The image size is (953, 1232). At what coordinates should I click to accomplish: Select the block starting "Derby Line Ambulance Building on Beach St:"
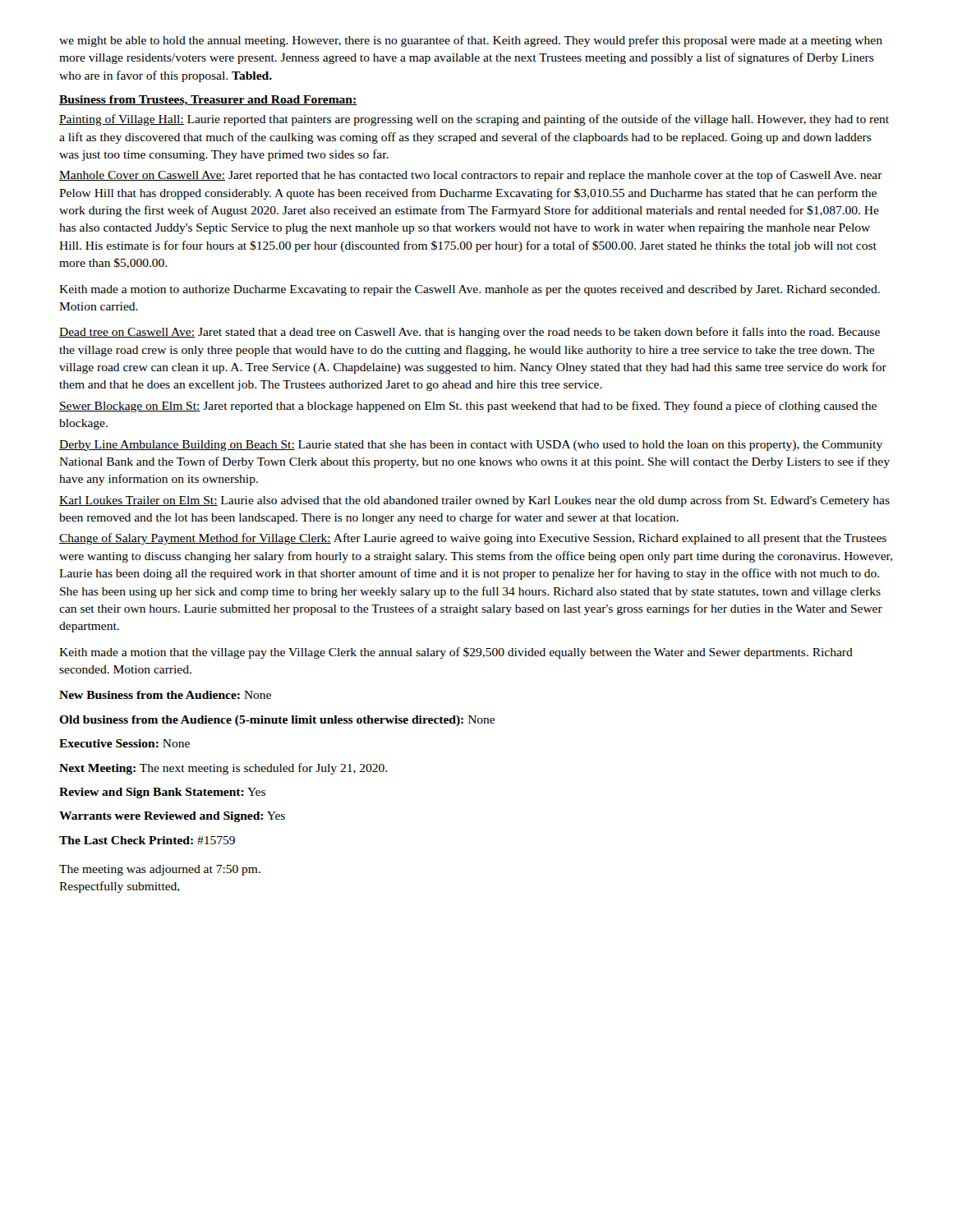[x=476, y=461]
